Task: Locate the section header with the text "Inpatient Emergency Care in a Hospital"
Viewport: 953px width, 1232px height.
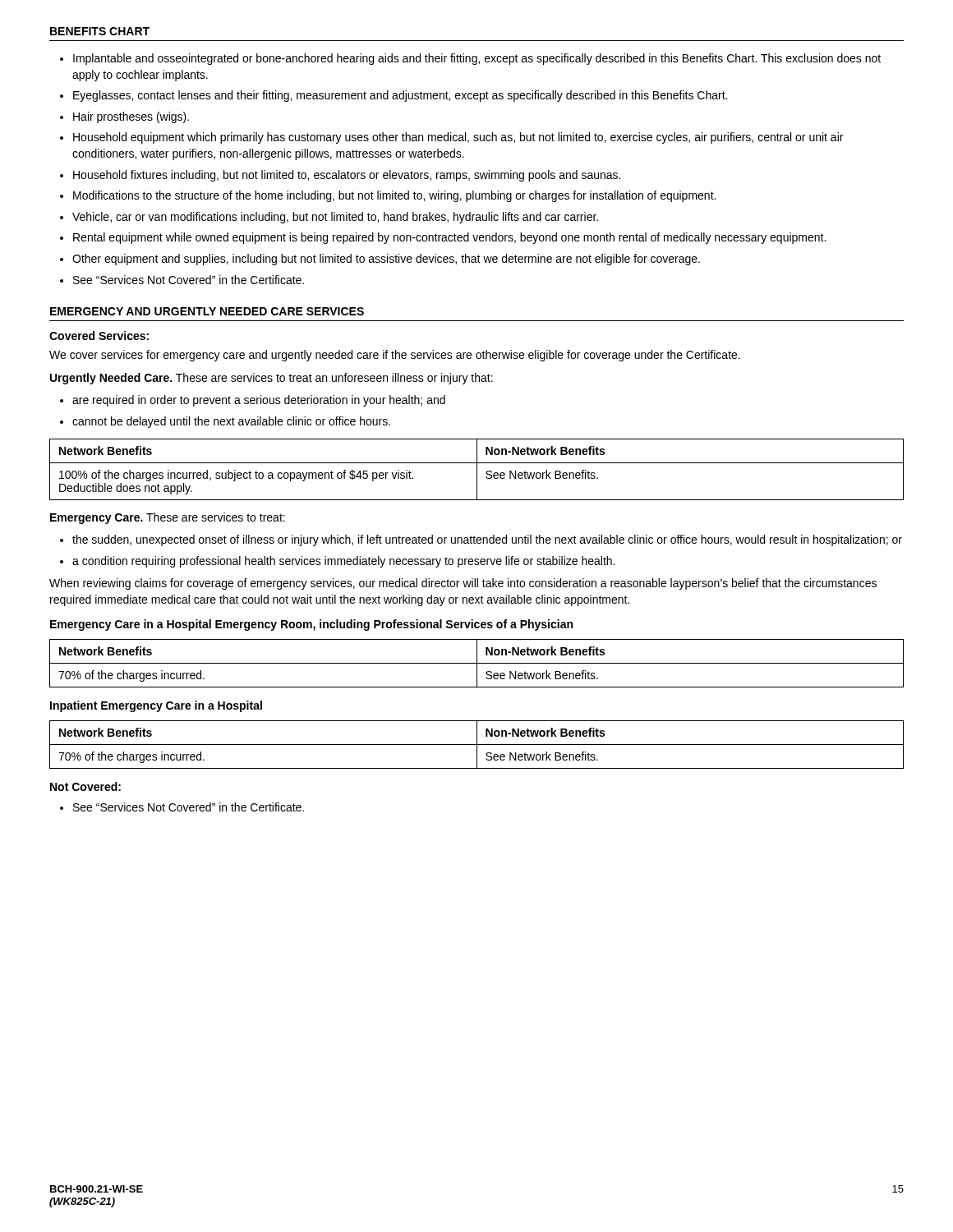Action: 156,706
